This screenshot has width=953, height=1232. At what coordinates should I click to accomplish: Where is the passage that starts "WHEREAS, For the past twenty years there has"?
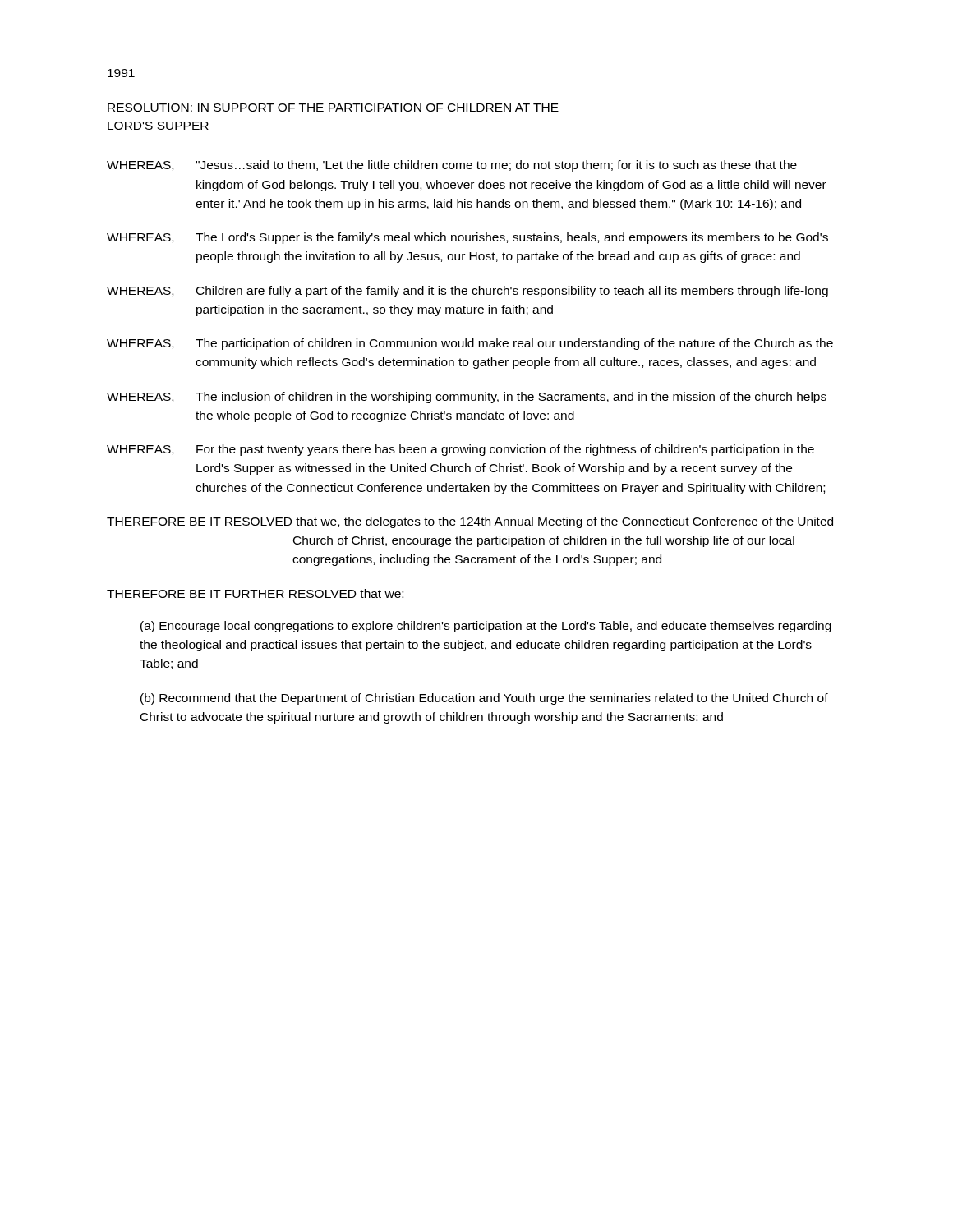476,468
